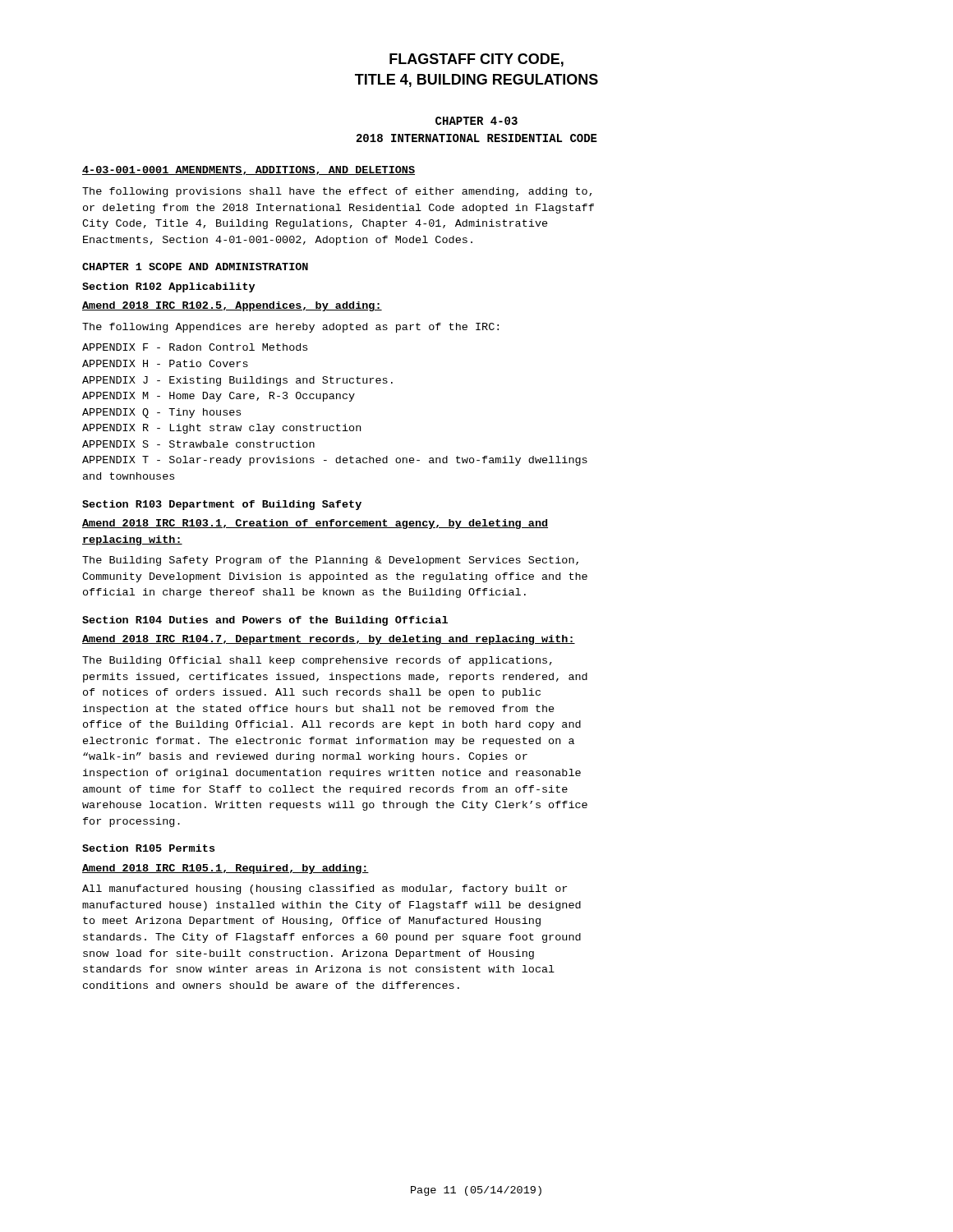Select the element starting "Amend 2018 IRC R105.1, Required,"
This screenshot has width=953, height=1232.
tap(225, 868)
